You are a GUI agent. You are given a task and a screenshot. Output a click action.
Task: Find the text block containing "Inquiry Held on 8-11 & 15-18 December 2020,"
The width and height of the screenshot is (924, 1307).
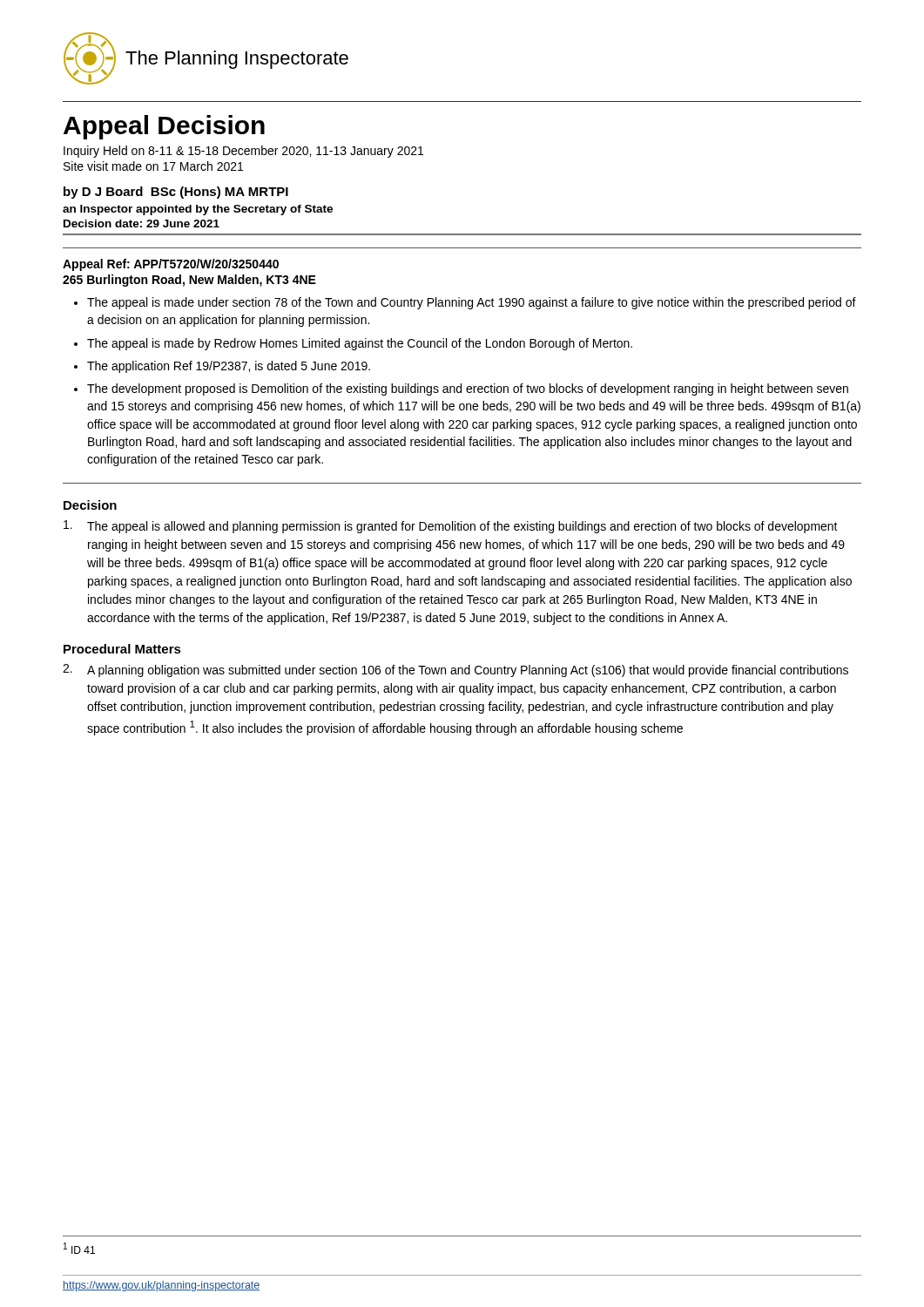[243, 152]
